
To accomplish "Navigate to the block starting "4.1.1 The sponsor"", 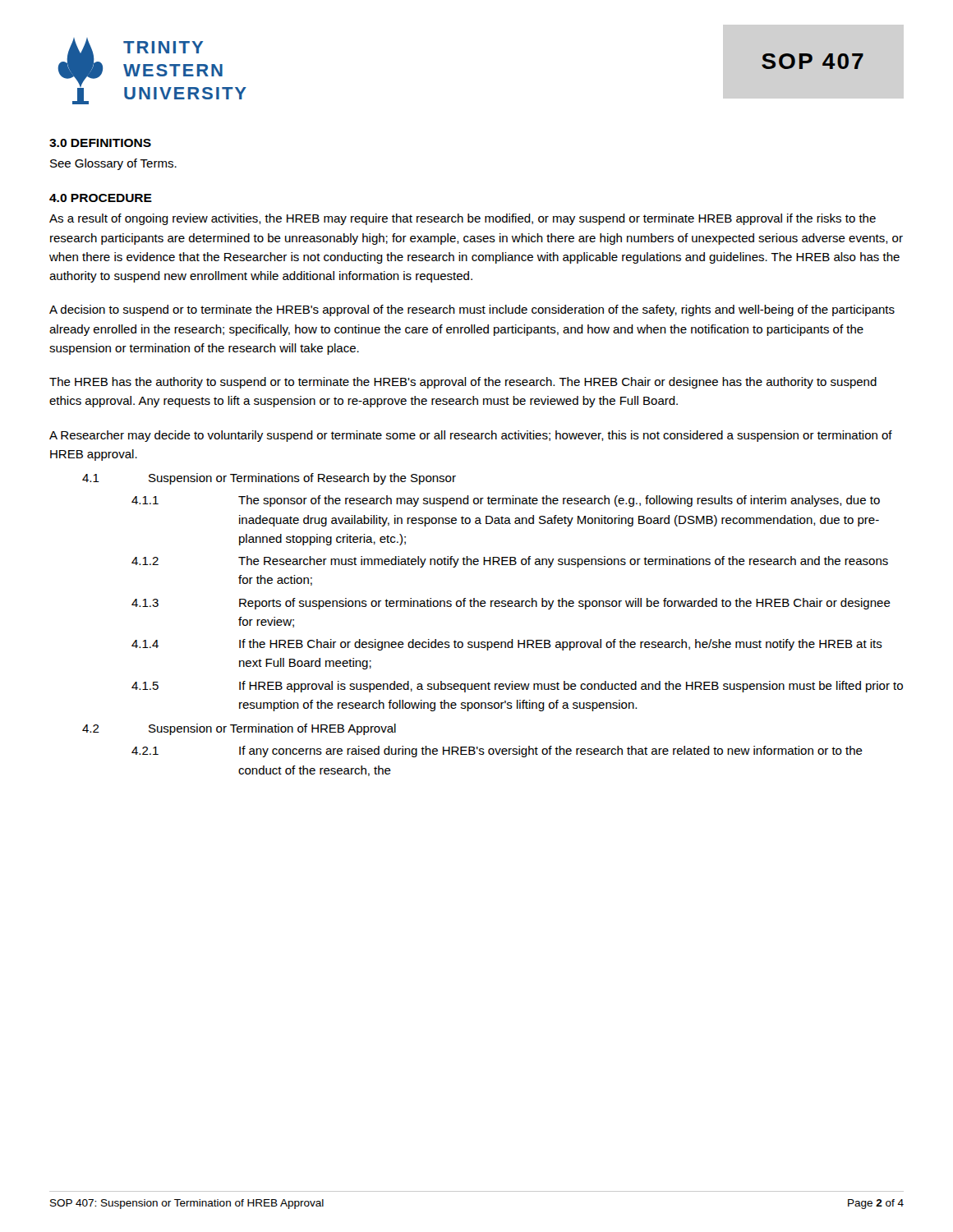I will pos(476,519).
